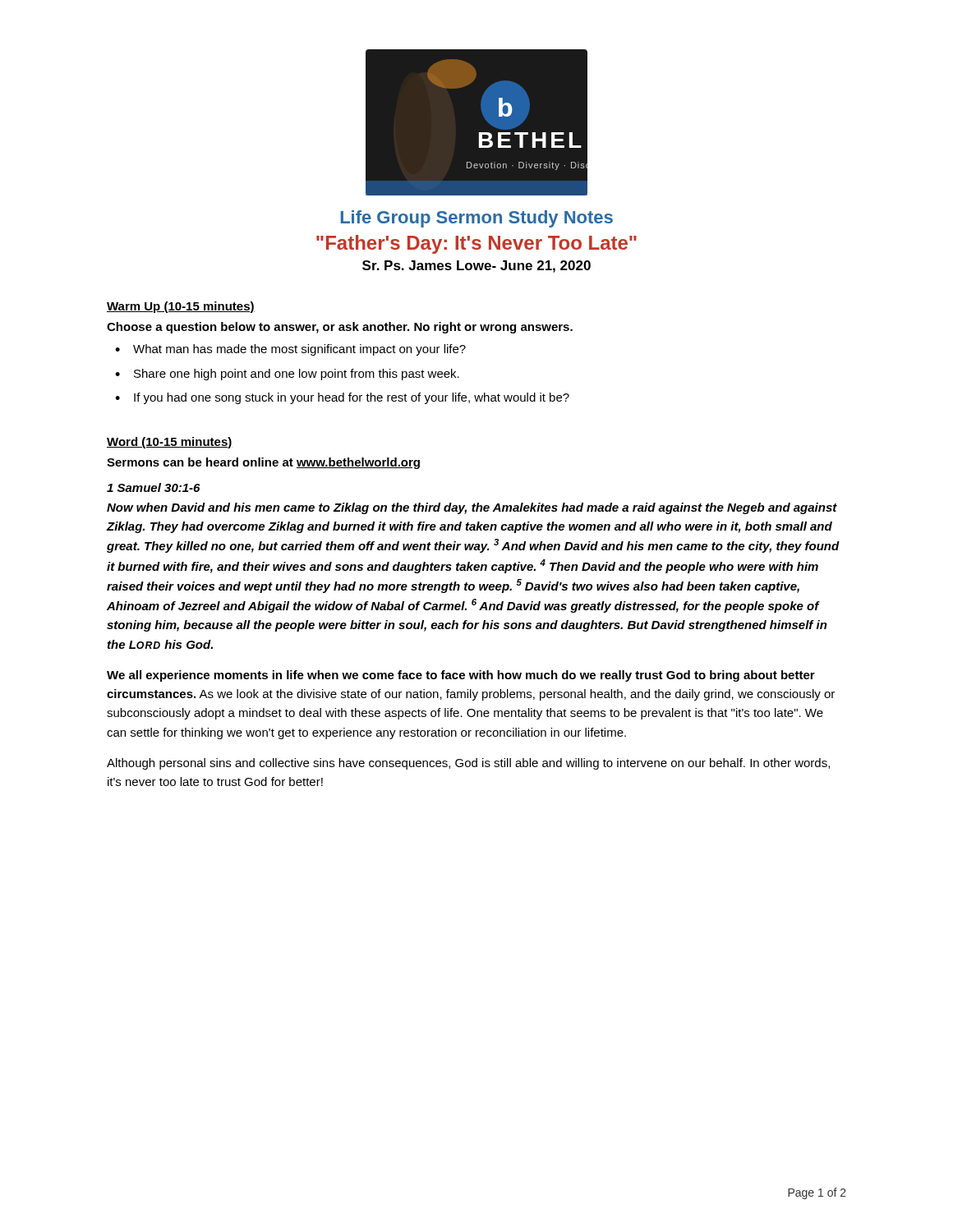
Task: Select the title containing "Sr. Ps. James"
Action: click(476, 266)
